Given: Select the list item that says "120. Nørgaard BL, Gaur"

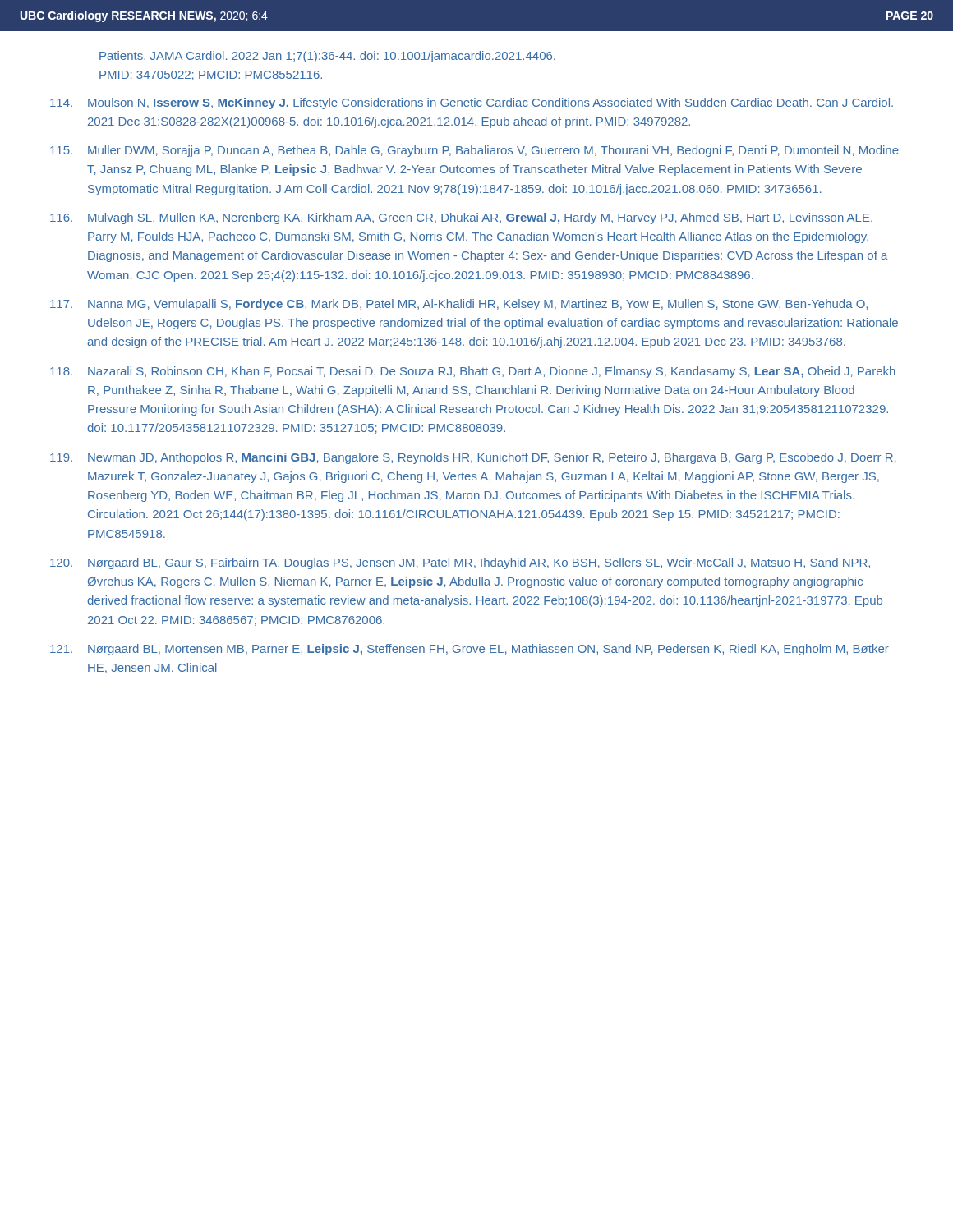Looking at the screenshot, I should tap(476, 591).
